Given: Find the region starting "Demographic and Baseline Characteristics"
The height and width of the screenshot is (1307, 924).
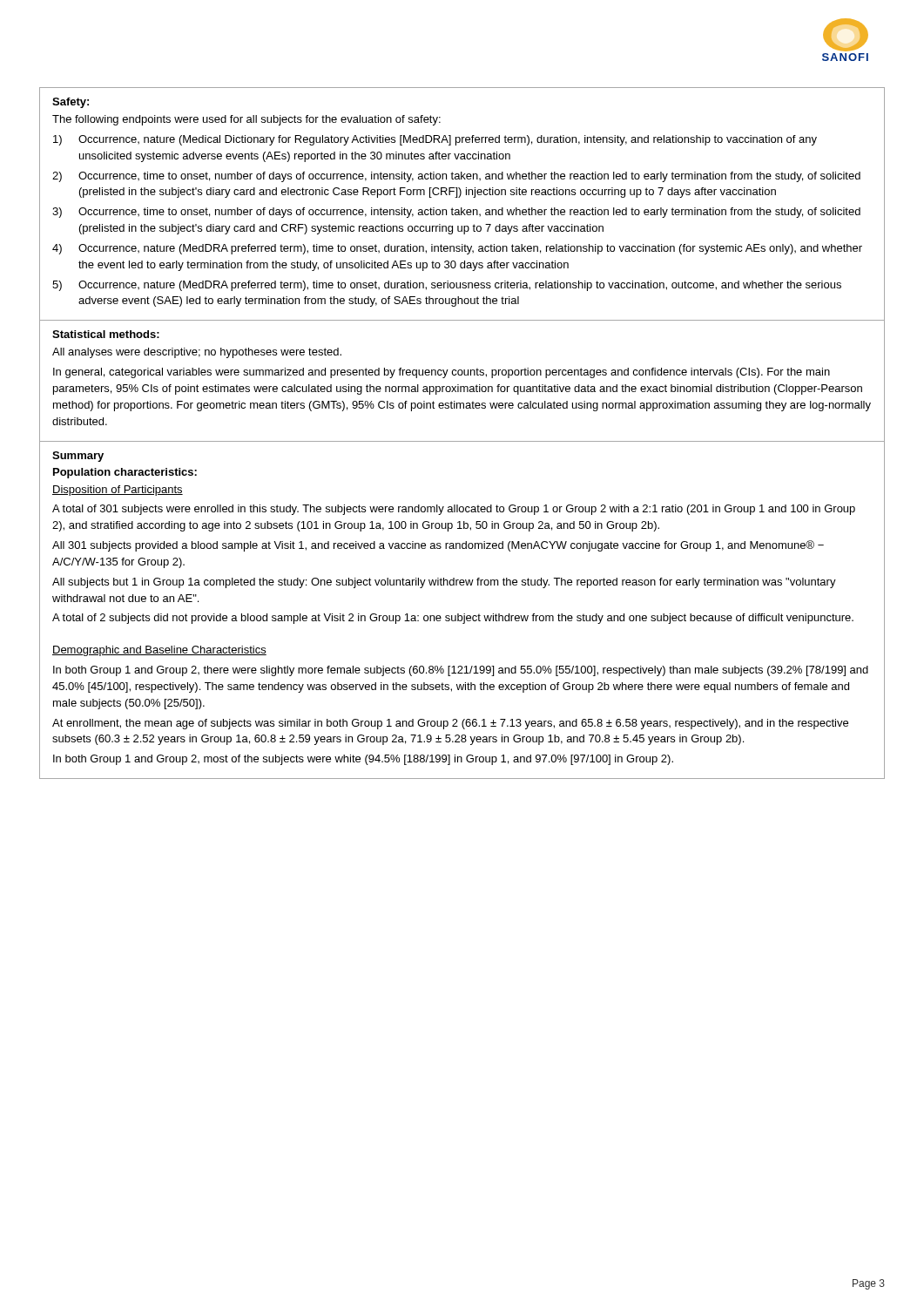Looking at the screenshot, I should (x=159, y=650).
